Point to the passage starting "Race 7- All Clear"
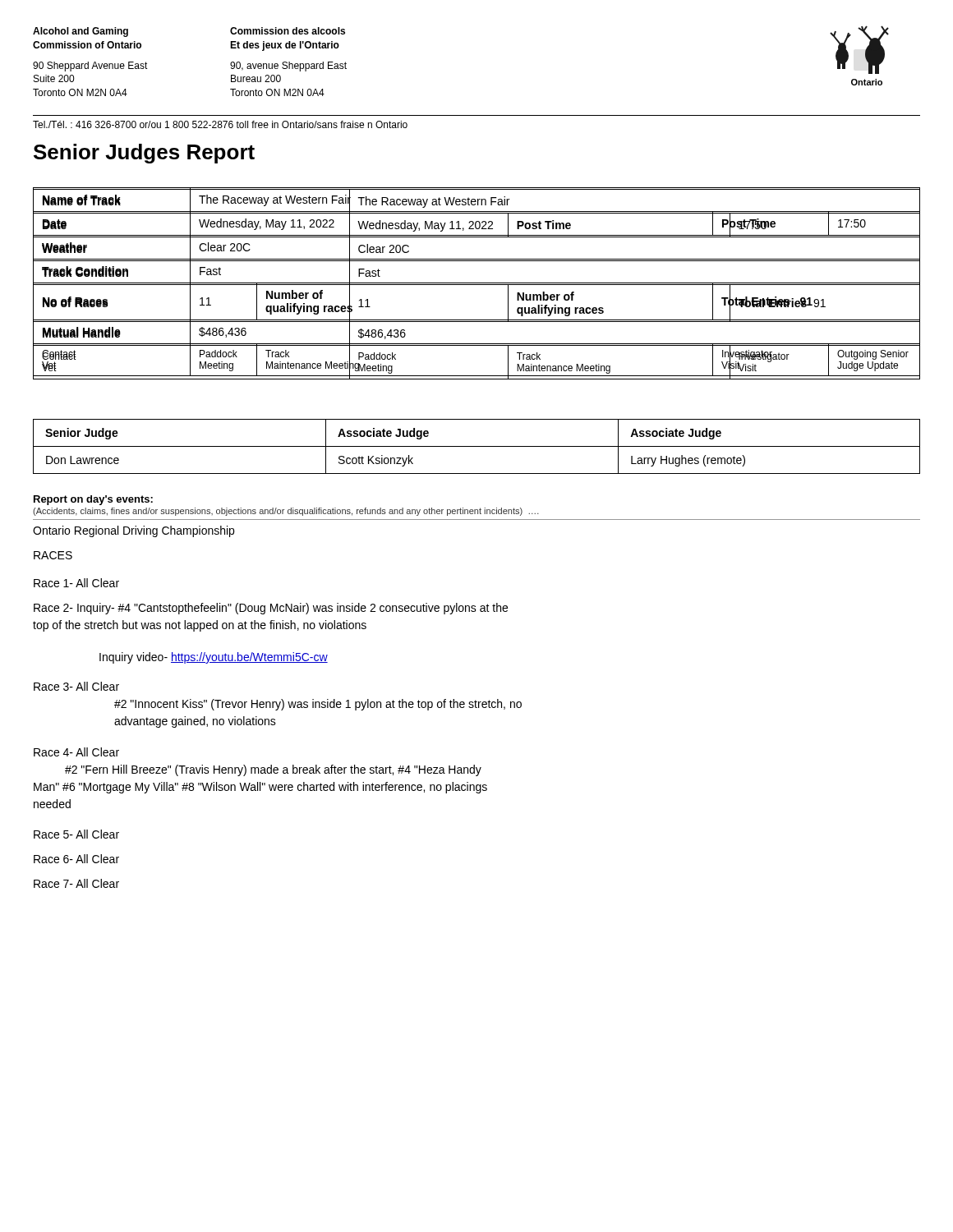The image size is (953, 1232). (x=76, y=884)
